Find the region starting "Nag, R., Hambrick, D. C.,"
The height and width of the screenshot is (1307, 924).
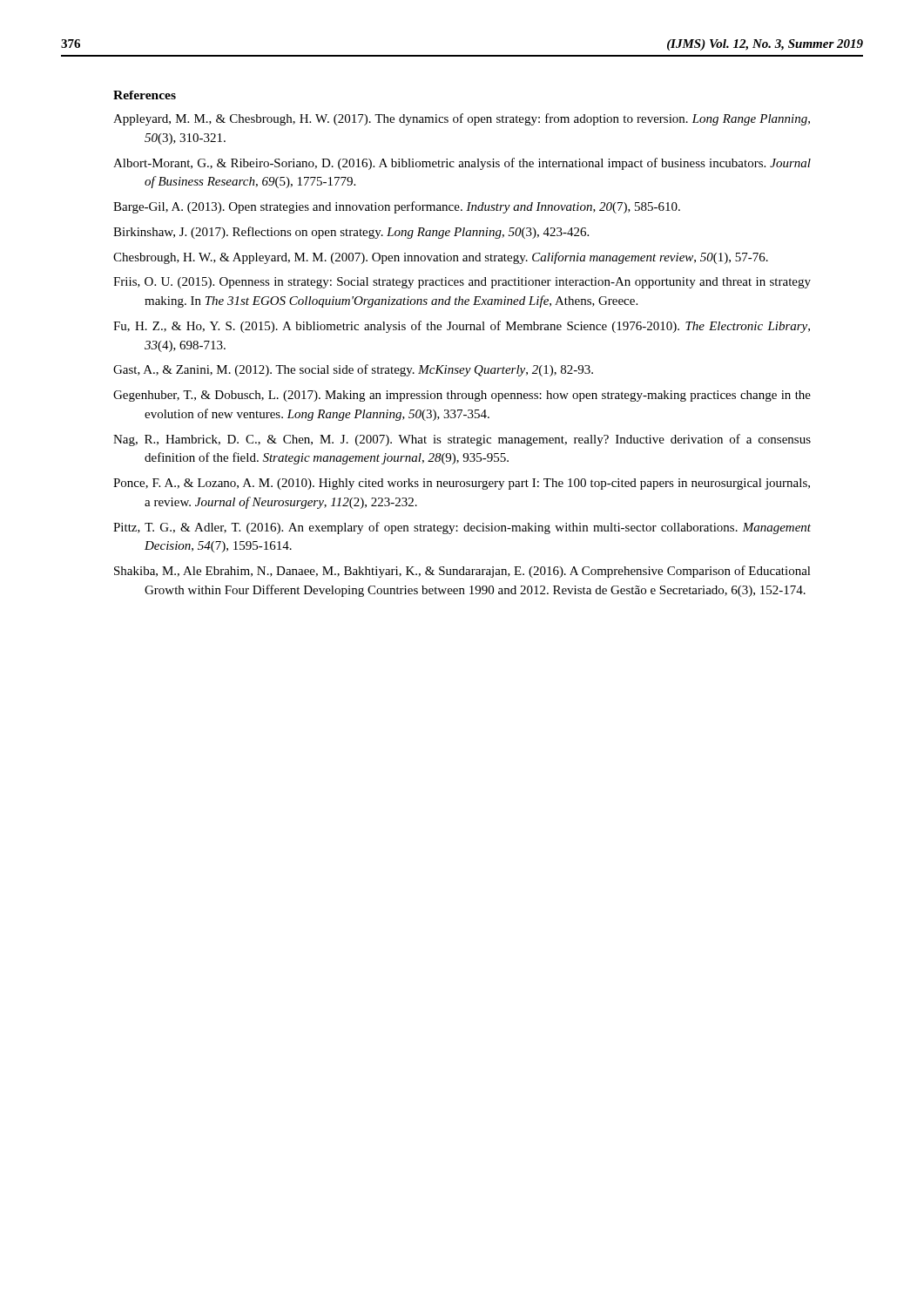tap(462, 448)
